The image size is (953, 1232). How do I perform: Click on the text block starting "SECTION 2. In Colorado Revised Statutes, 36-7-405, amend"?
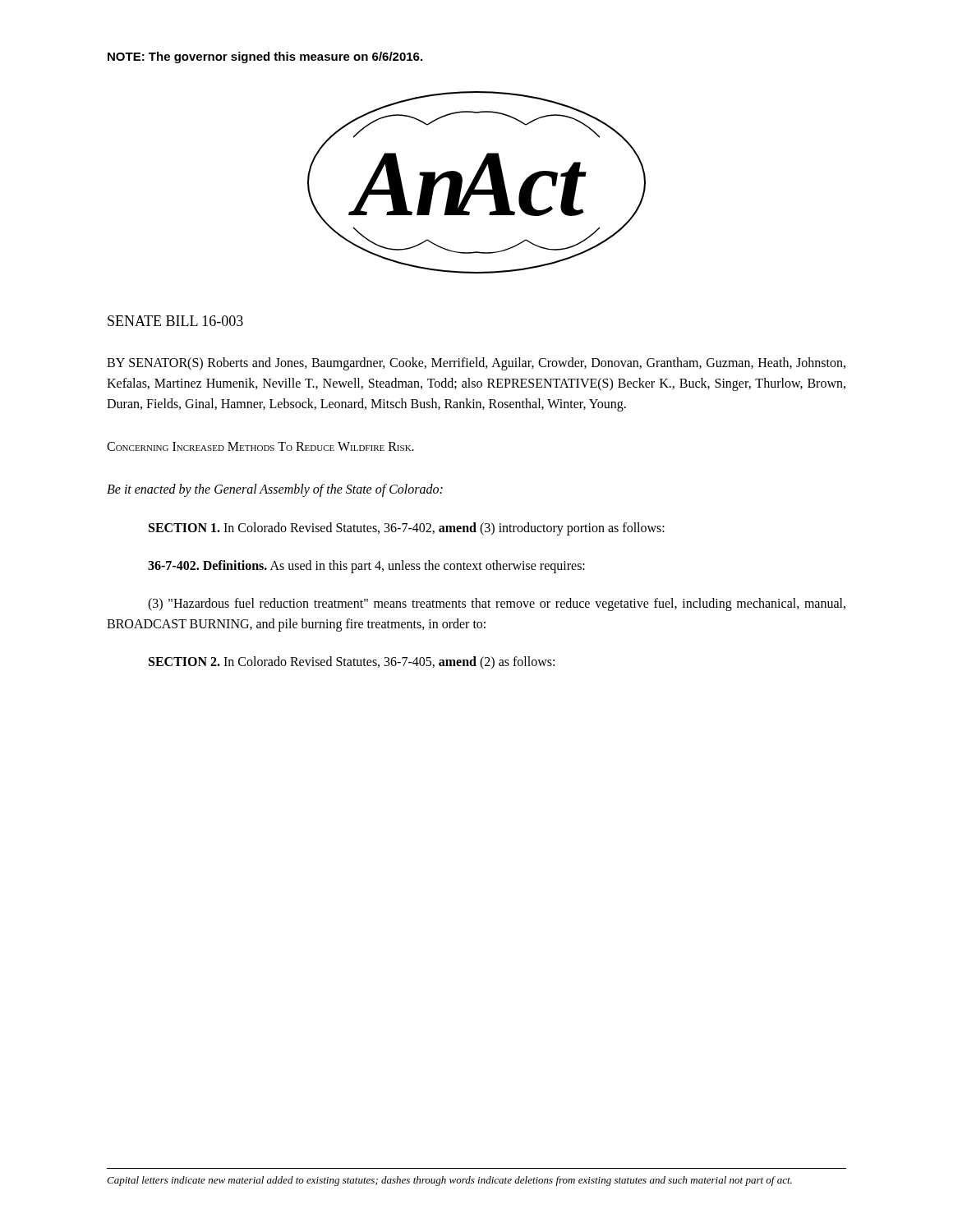click(x=476, y=662)
